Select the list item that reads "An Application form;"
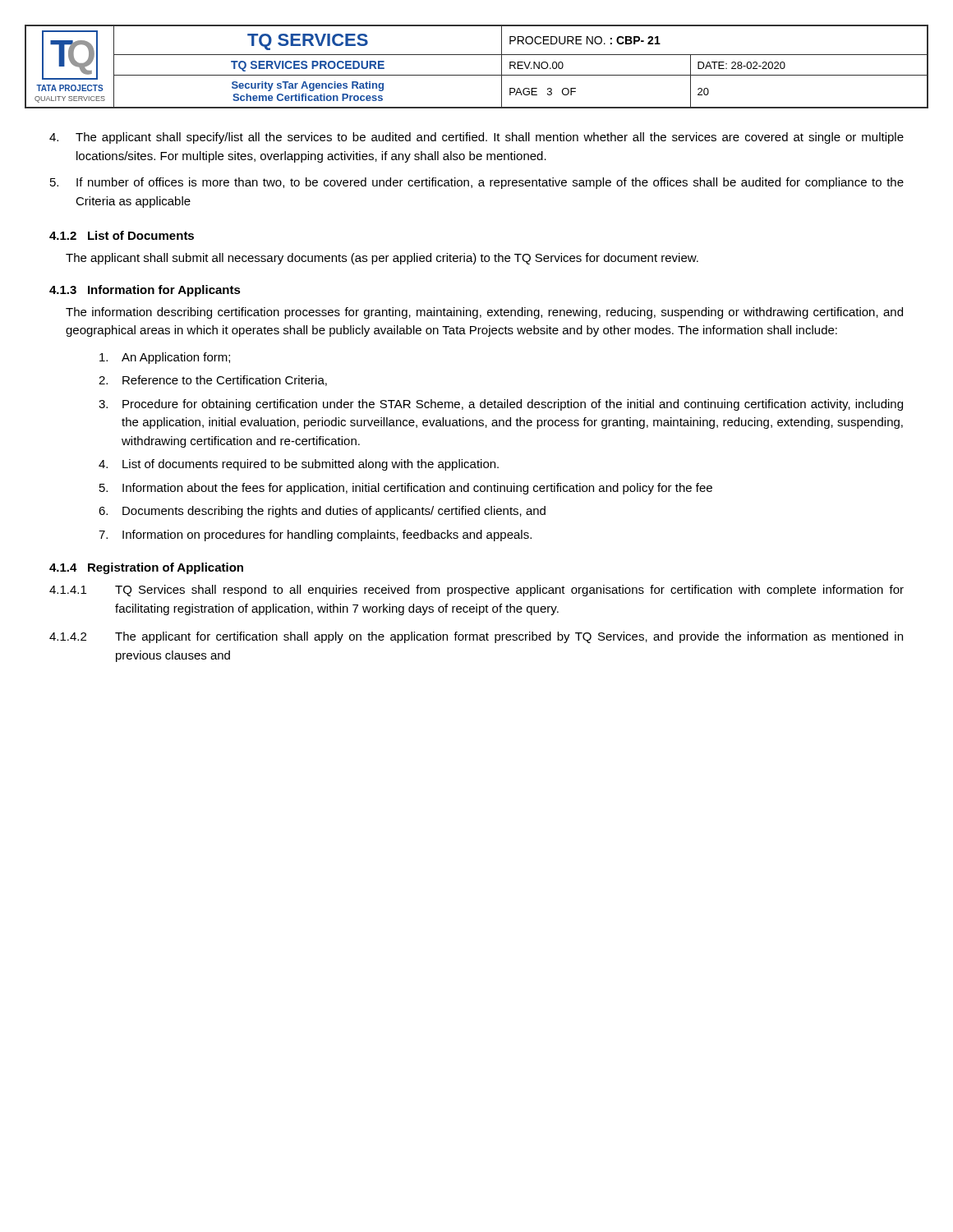This screenshot has width=953, height=1232. point(165,358)
